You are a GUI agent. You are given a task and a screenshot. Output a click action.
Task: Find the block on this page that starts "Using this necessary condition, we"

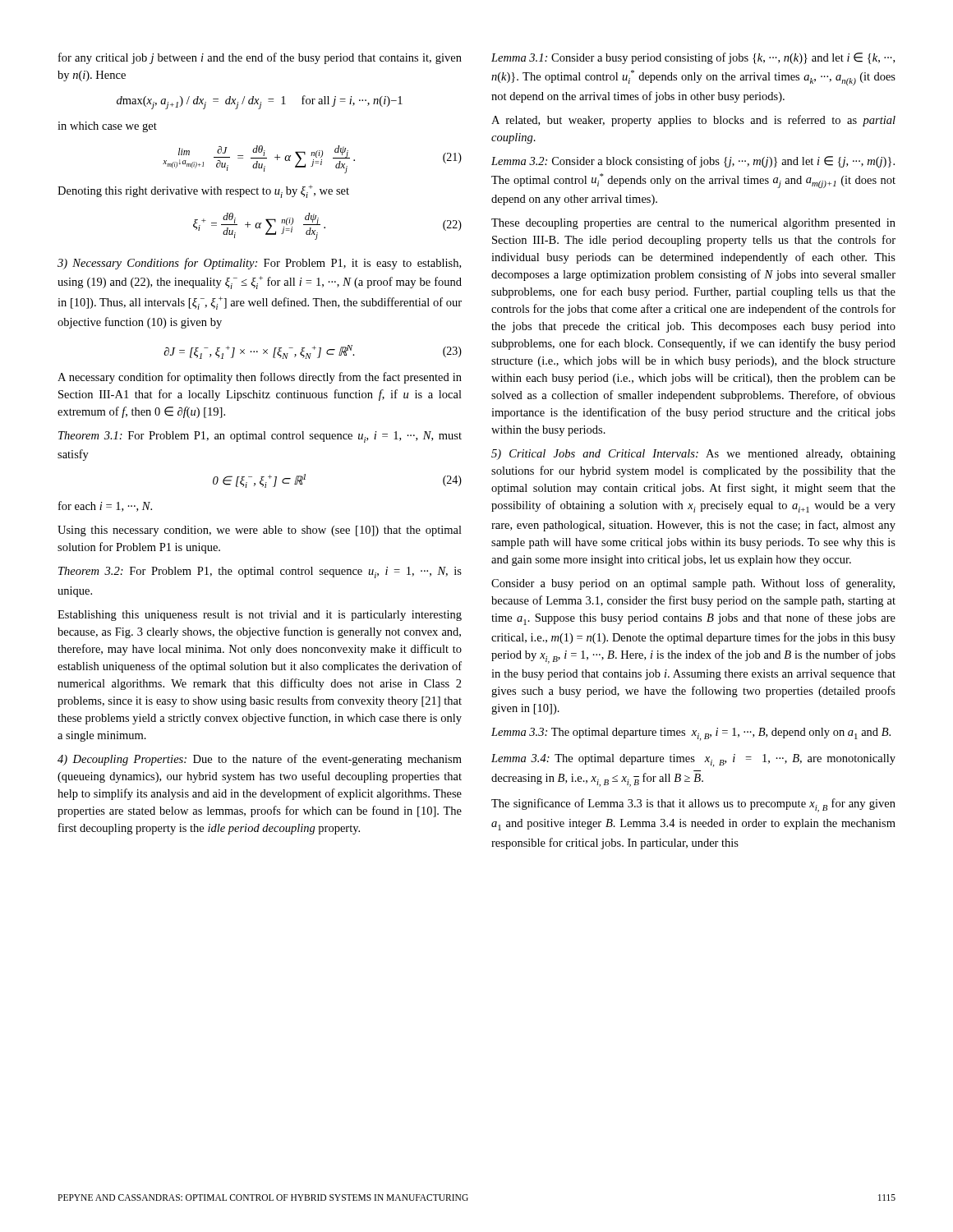(260, 539)
